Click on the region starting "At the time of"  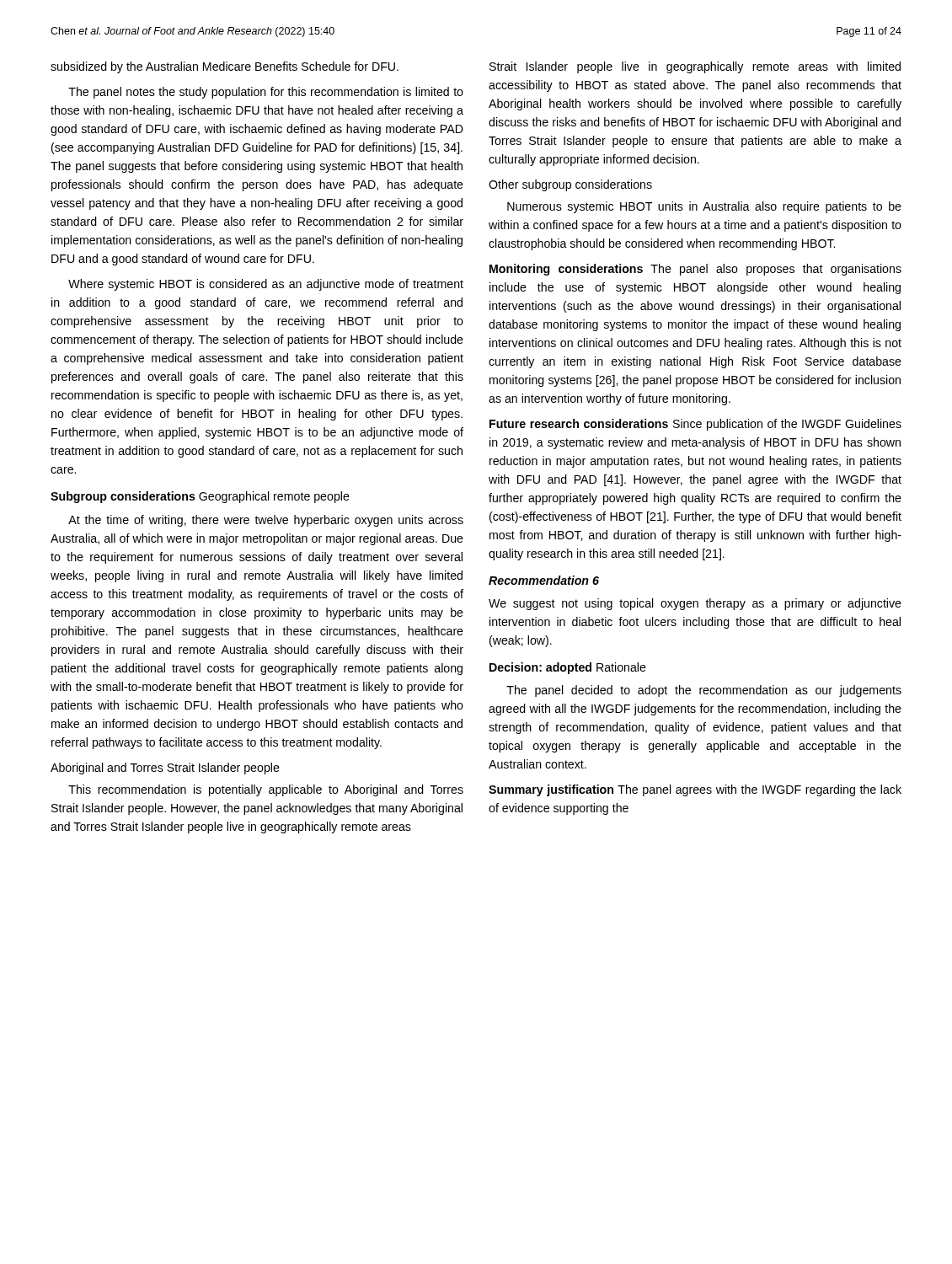point(257,673)
